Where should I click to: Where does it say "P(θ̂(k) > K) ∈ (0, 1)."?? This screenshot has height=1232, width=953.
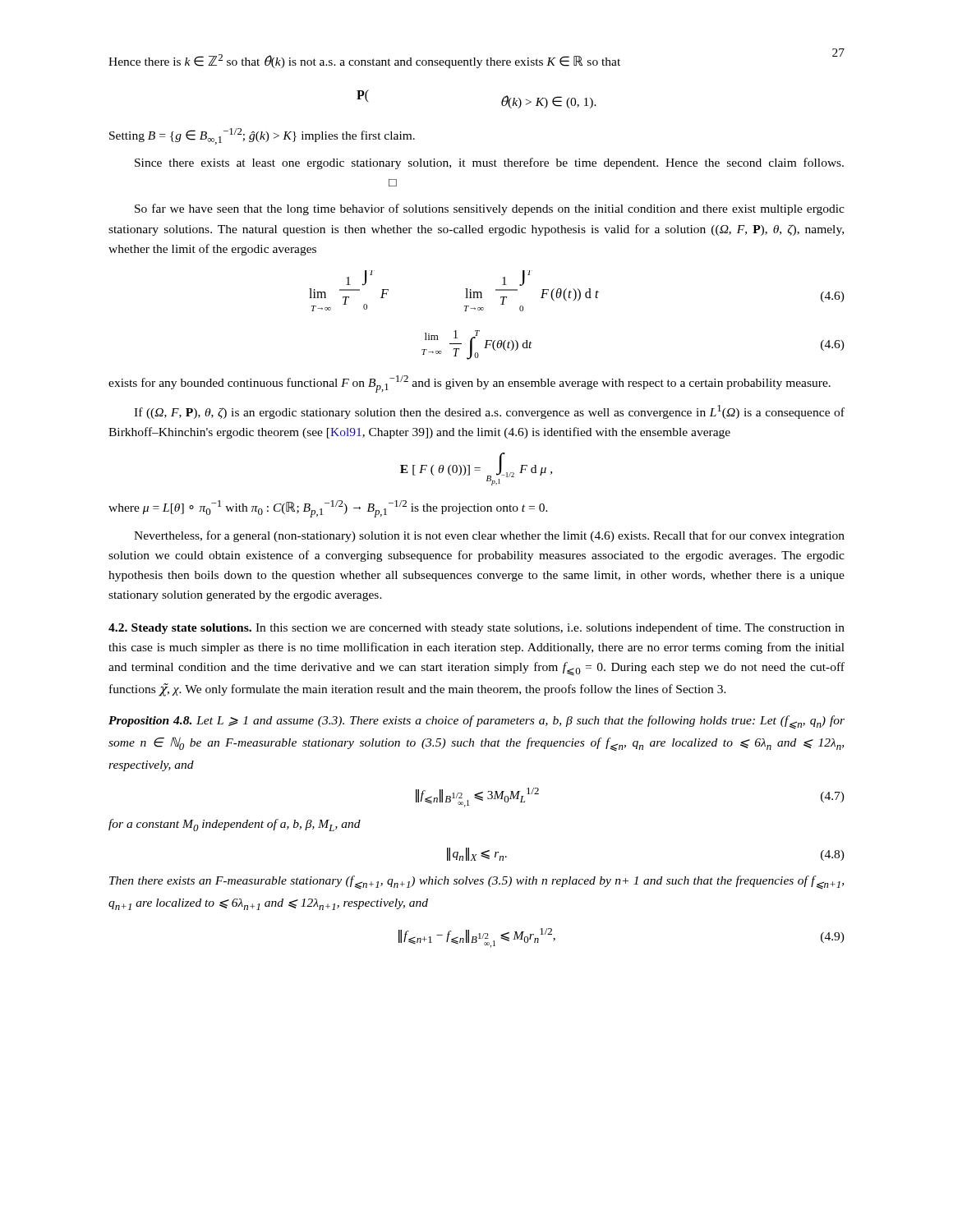(x=361, y=99)
